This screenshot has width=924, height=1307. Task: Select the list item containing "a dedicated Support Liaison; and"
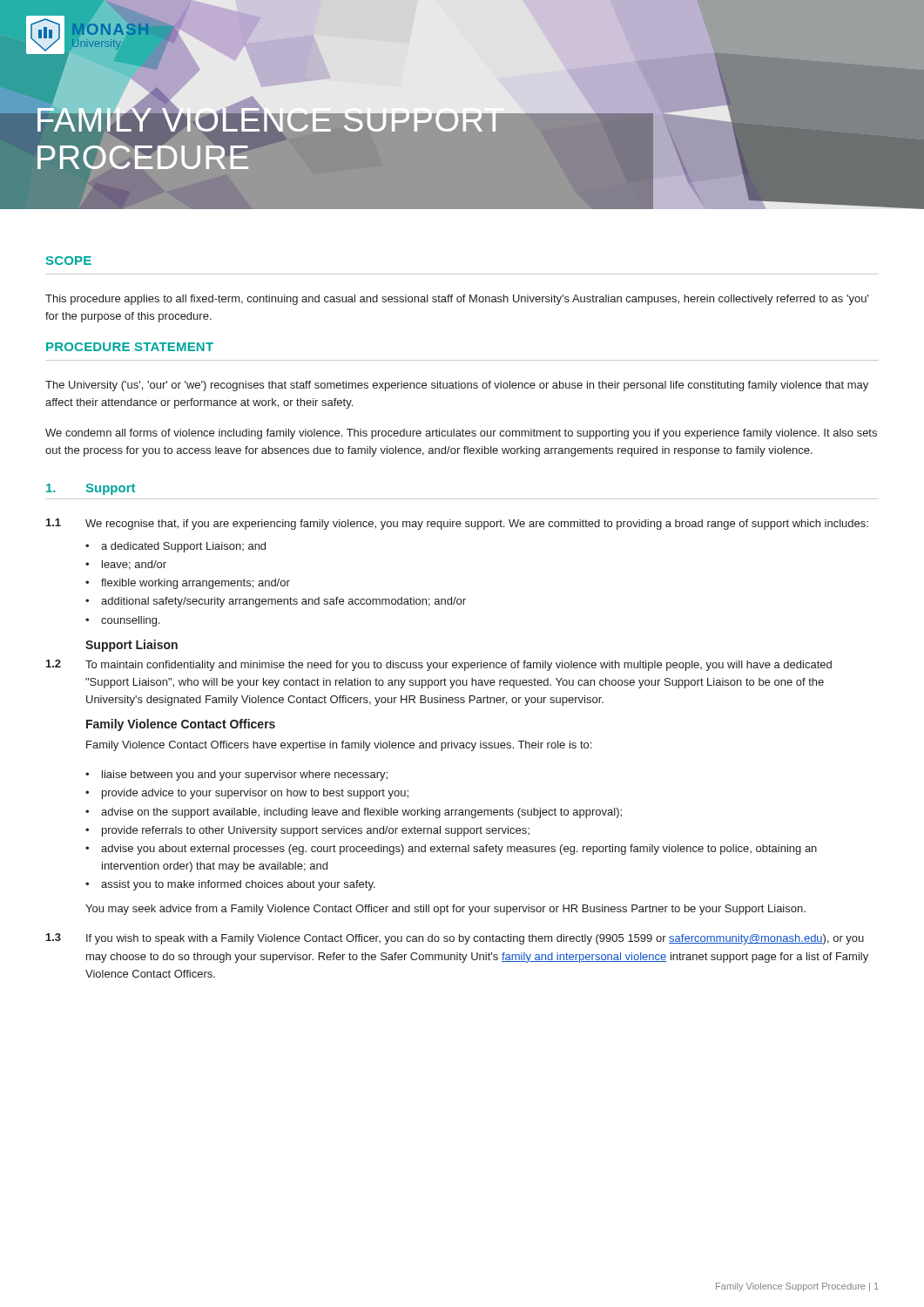click(184, 546)
